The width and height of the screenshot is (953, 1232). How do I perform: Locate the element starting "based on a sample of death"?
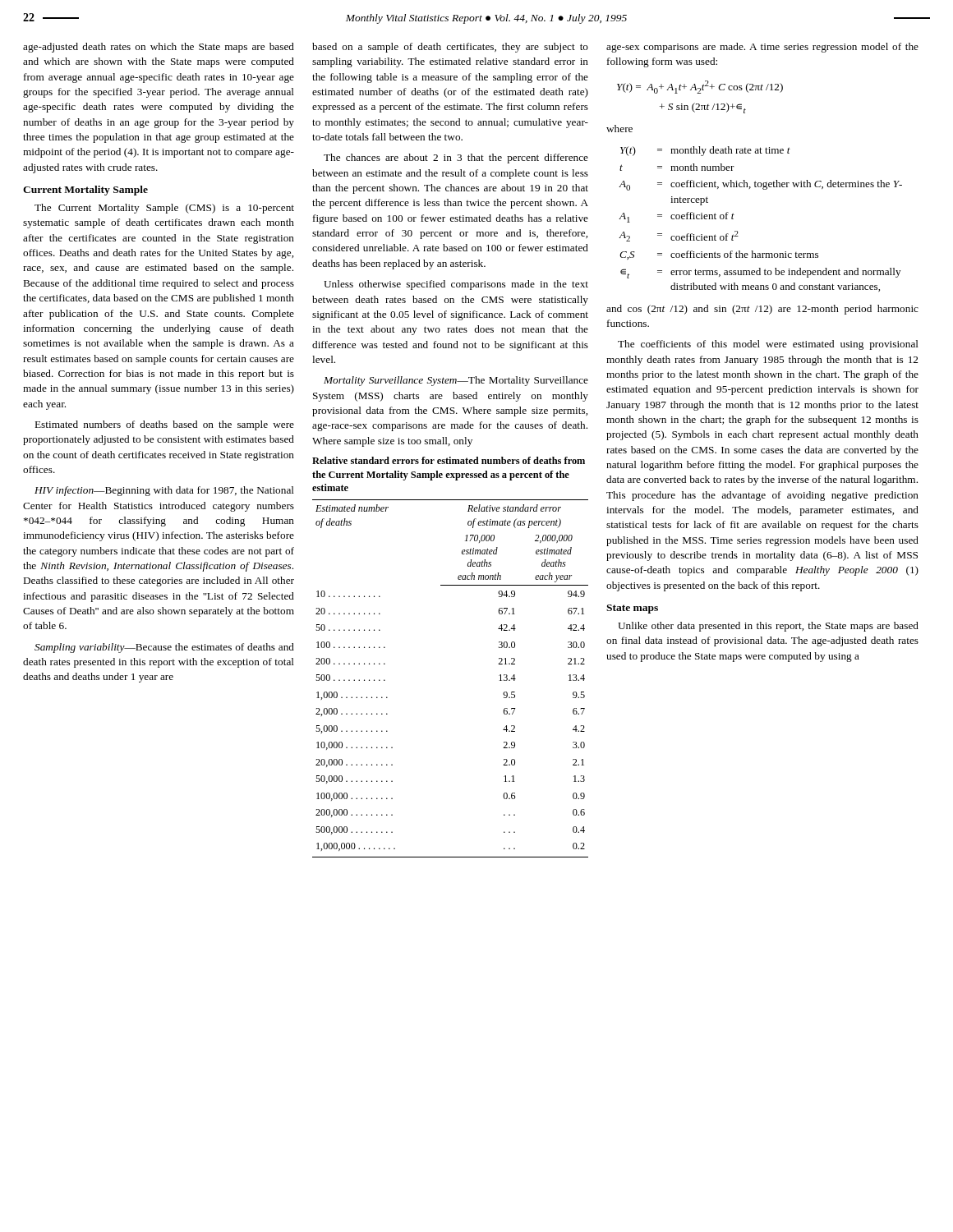click(x=450, y=244)
